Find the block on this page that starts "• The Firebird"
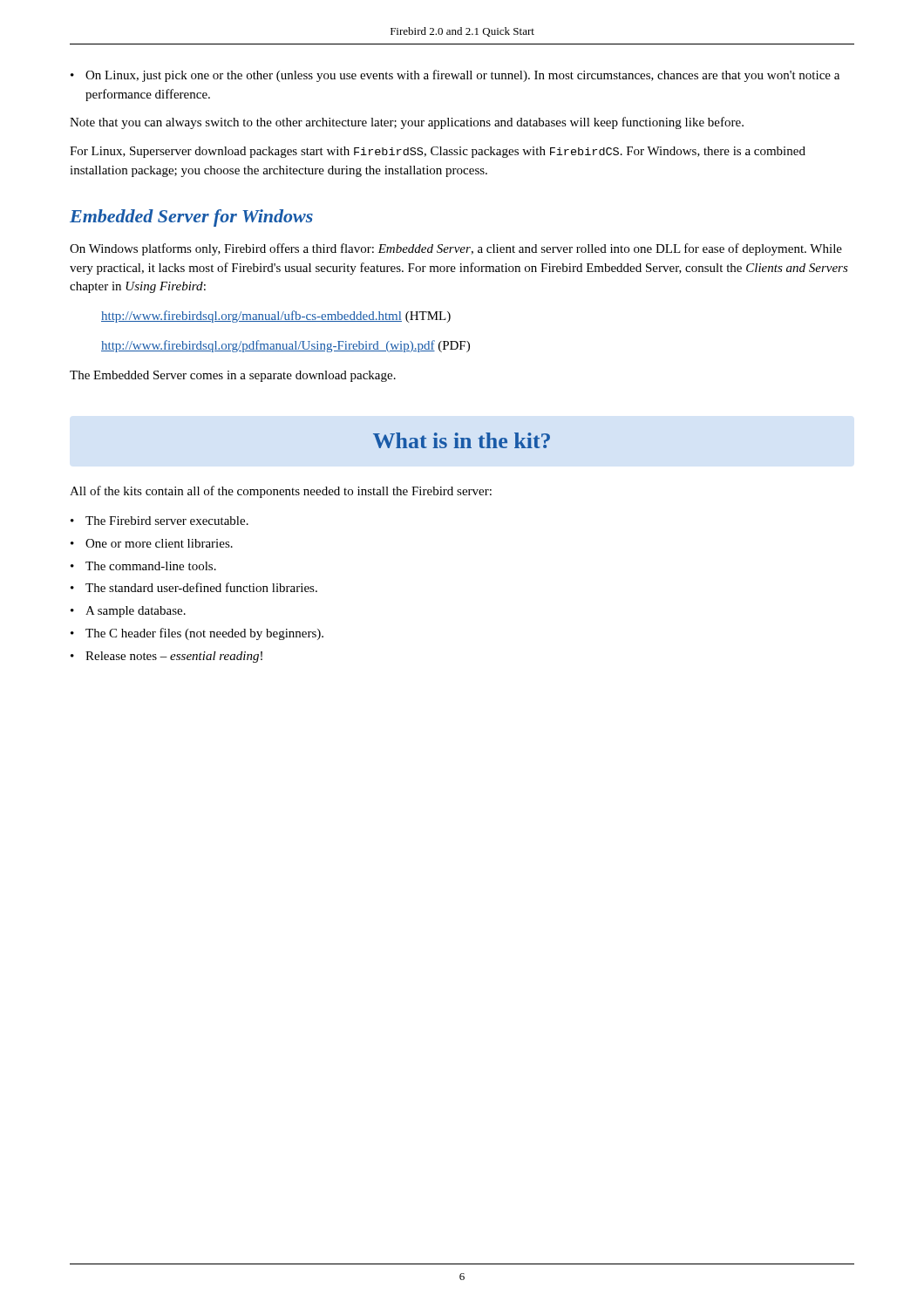The width and height of the screenshot is (924, 1308). pos(160,521)
